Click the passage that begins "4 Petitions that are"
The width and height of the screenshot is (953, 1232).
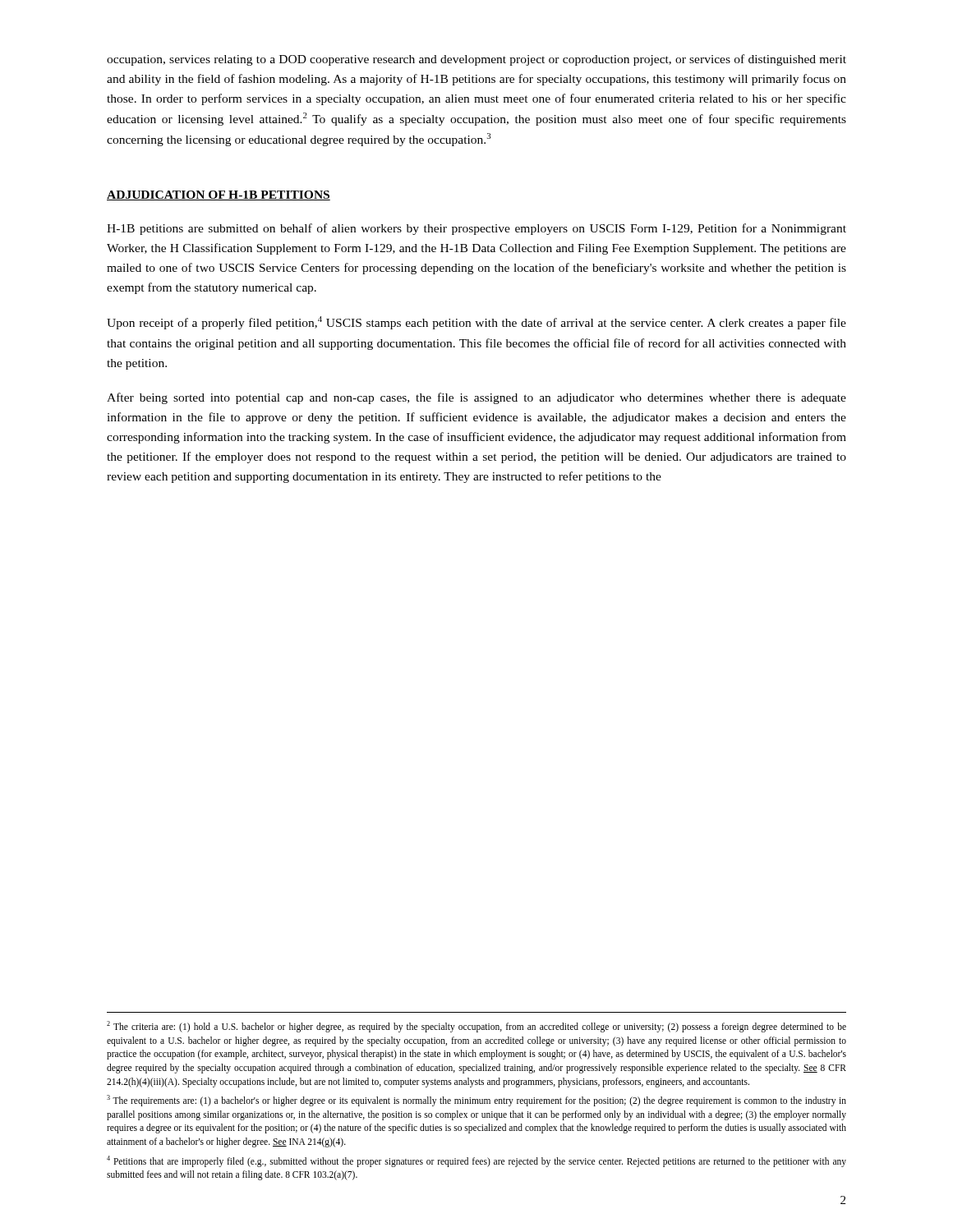[476, 1167]
